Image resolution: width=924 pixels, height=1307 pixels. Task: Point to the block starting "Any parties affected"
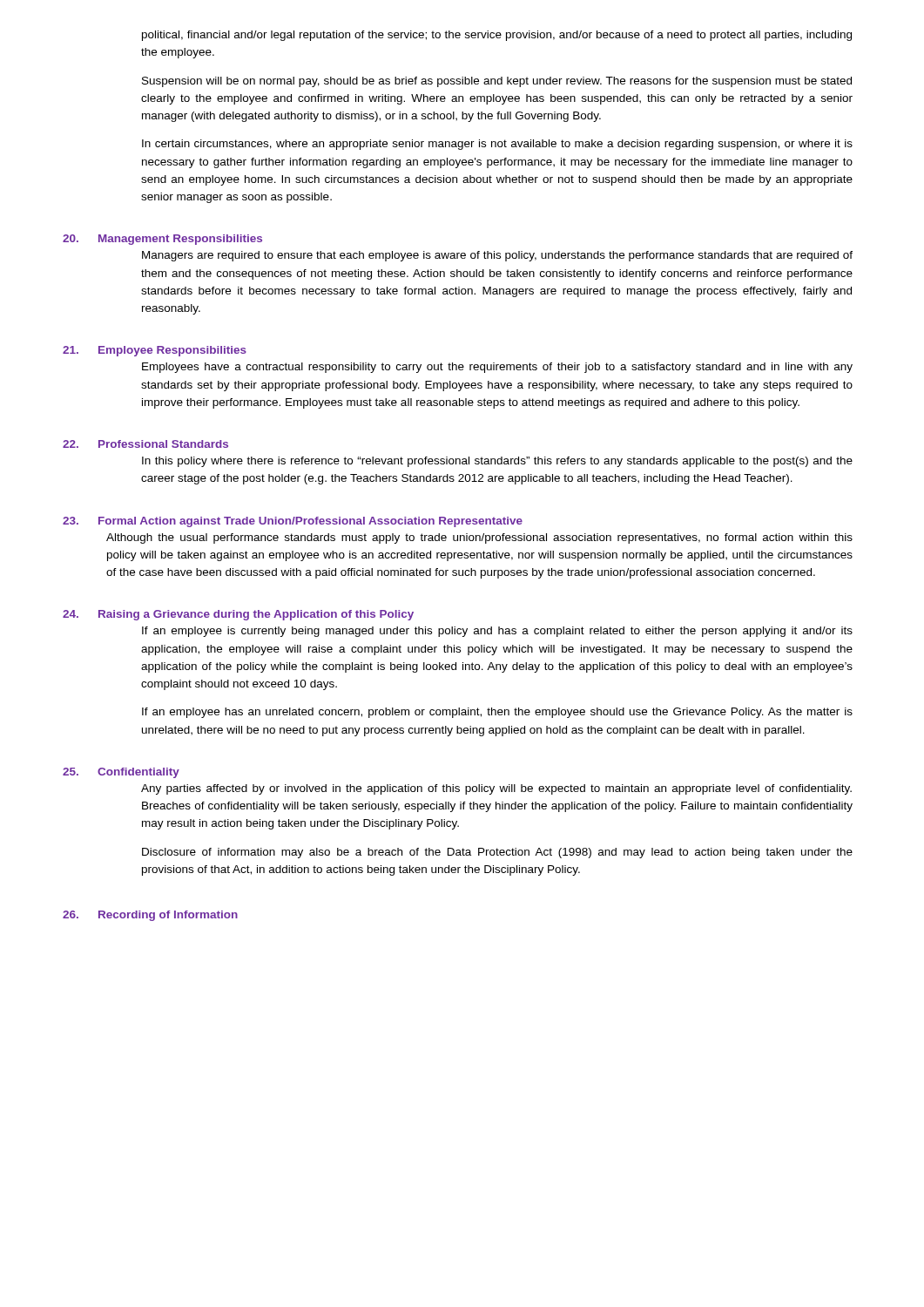(497, 806)
